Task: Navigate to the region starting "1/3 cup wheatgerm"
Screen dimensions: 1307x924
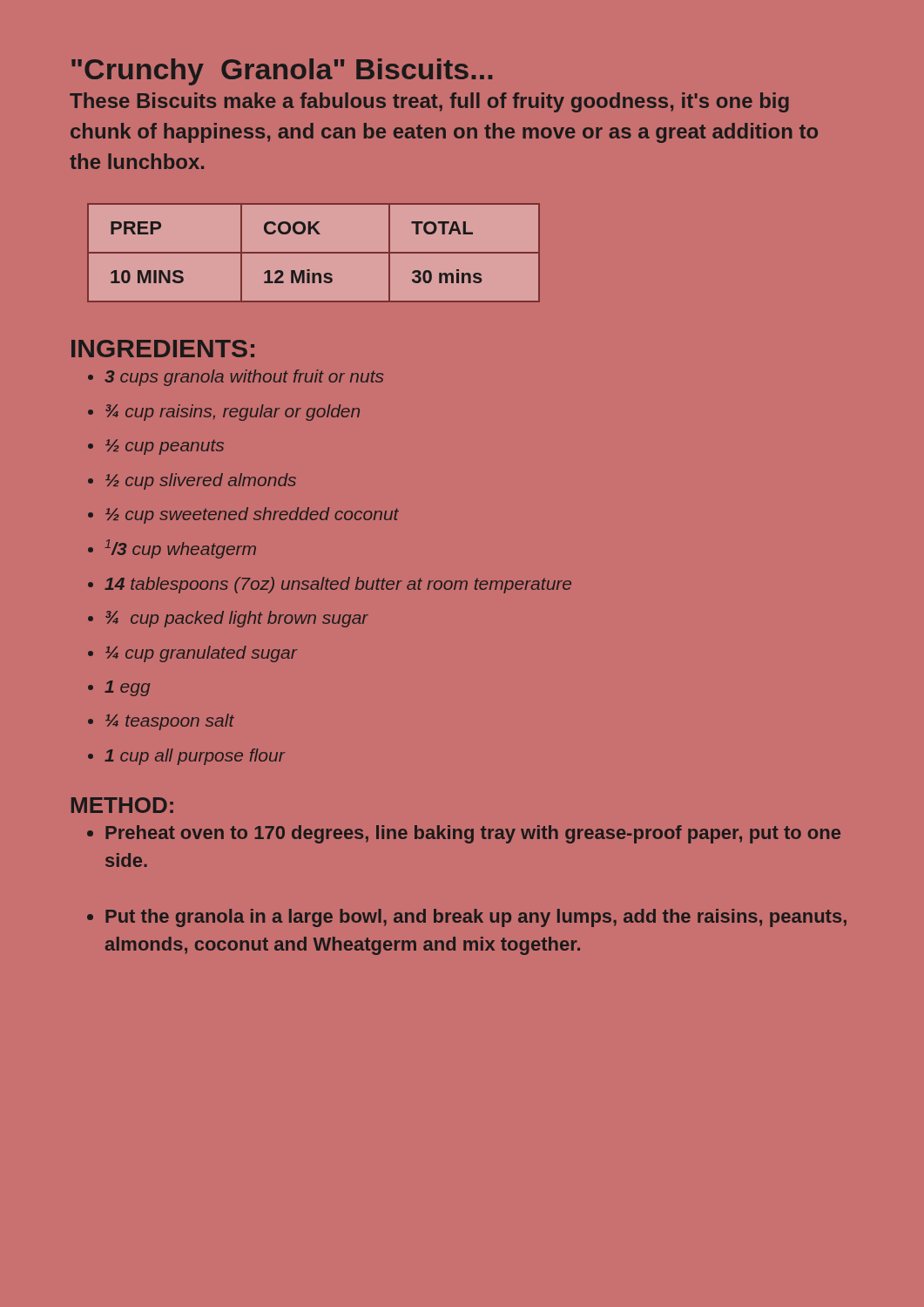Action: [x=181, y=548]
